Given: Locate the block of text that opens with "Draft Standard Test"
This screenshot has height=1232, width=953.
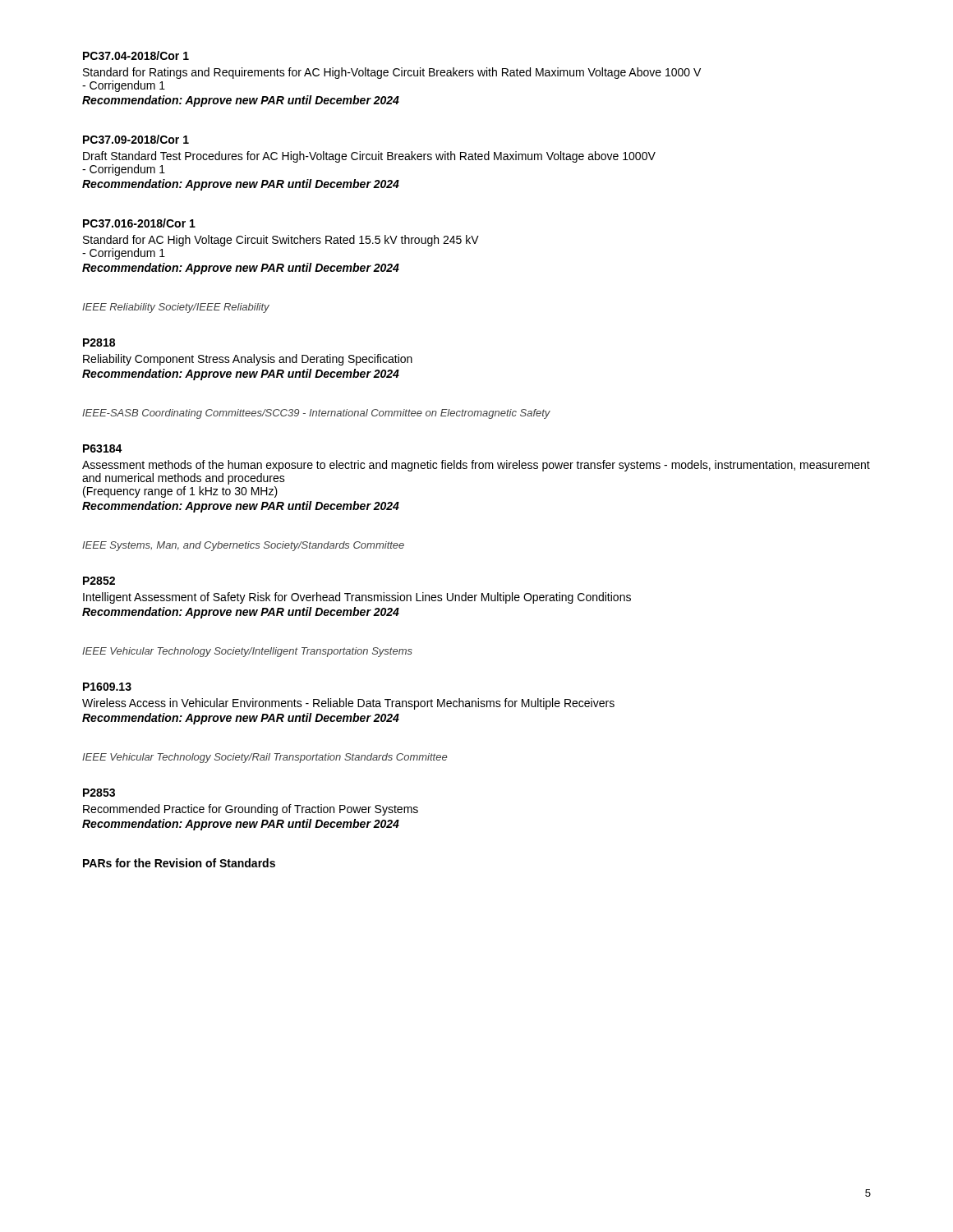Looking at the screenshot, I should coord(369,163).
